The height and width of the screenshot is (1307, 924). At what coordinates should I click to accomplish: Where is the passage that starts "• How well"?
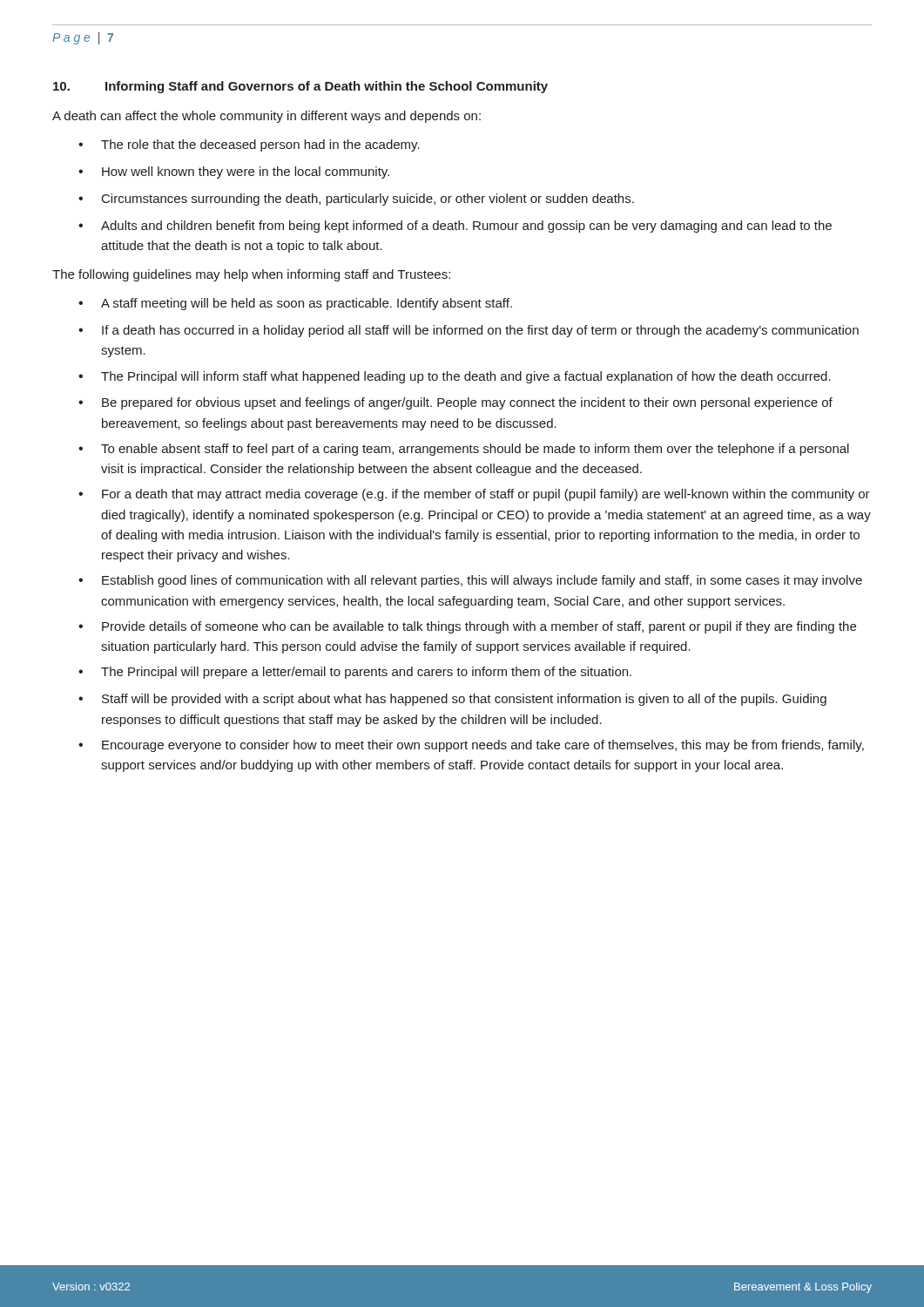pyautogui.click(x=234, y=173)
